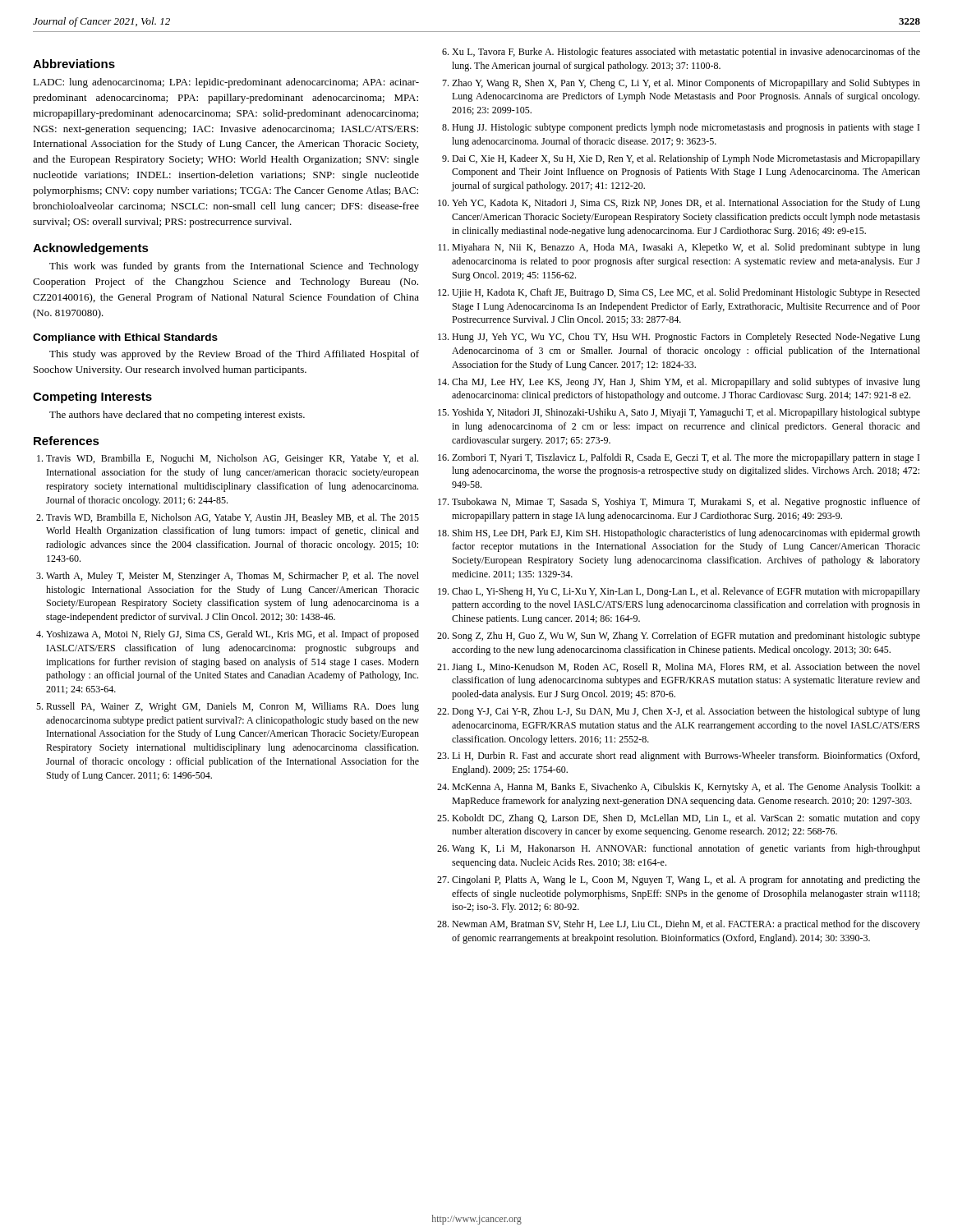Point to the element starting "Xu L, Tavora F, Burke A."
953x1232 pixels.
click(679, 495)
